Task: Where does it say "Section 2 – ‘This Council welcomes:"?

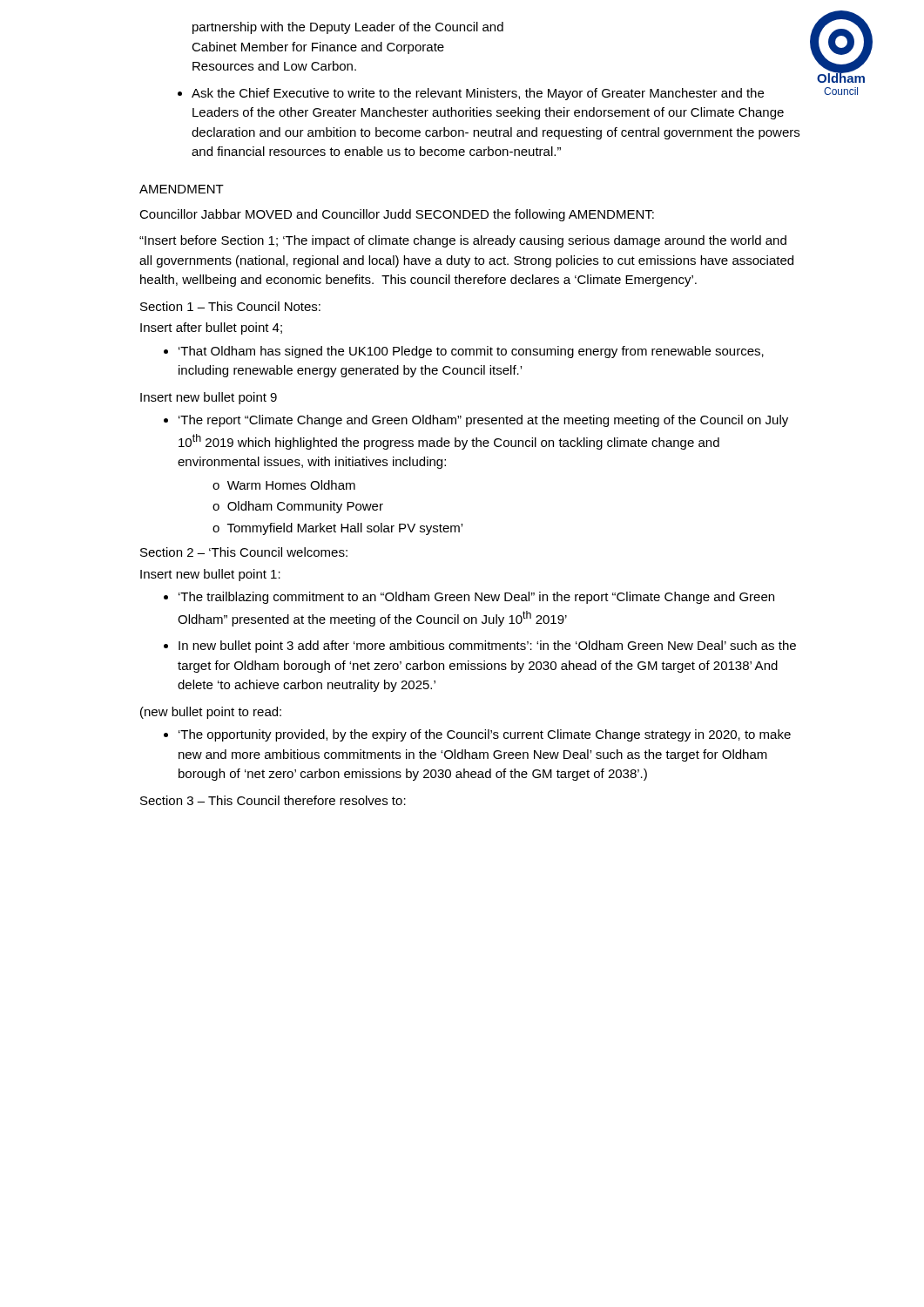Action: click(x=244, y=552)
